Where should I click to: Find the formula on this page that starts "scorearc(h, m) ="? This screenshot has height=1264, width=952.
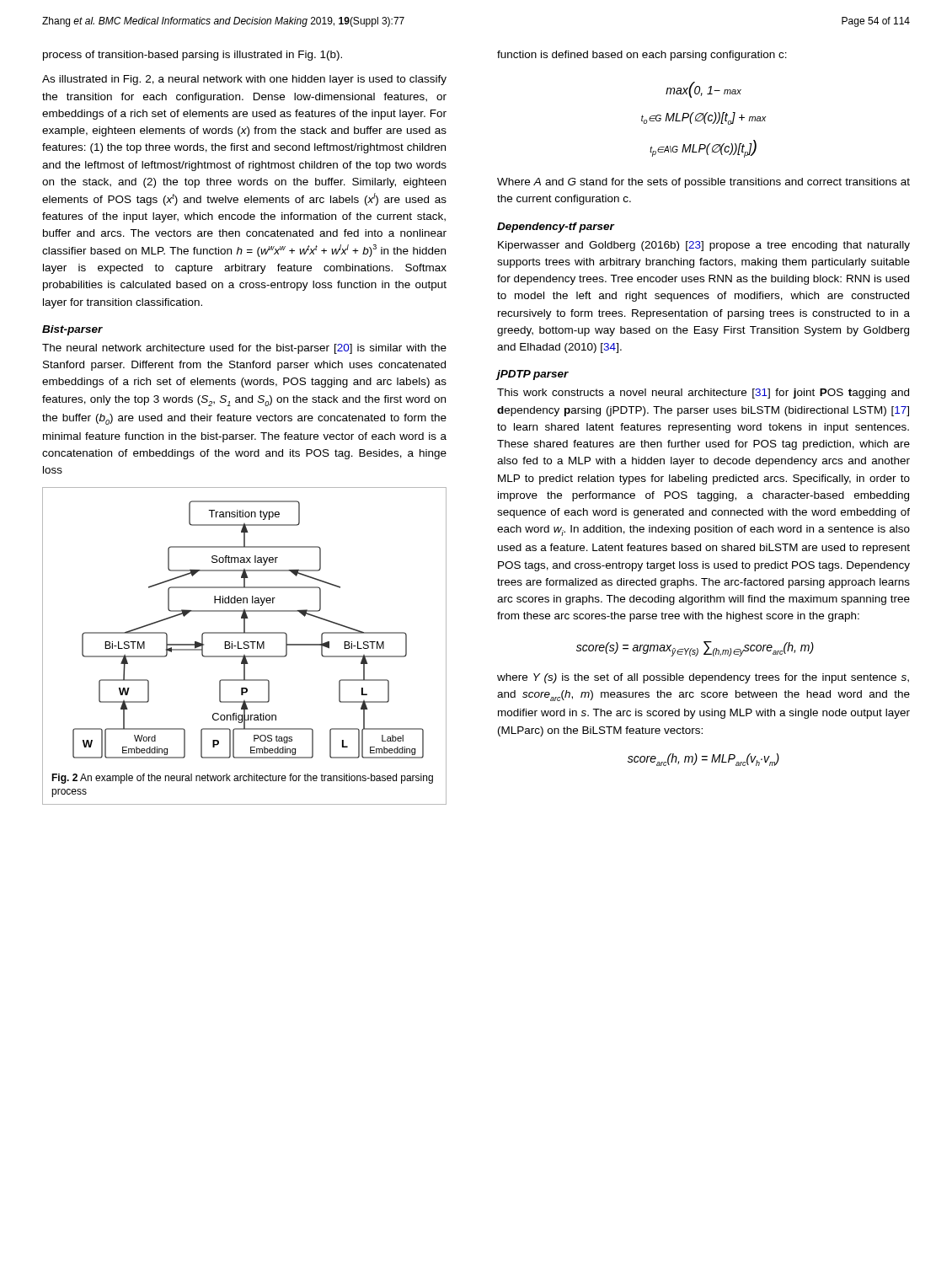pyautogui.click(x=703, y=760)
